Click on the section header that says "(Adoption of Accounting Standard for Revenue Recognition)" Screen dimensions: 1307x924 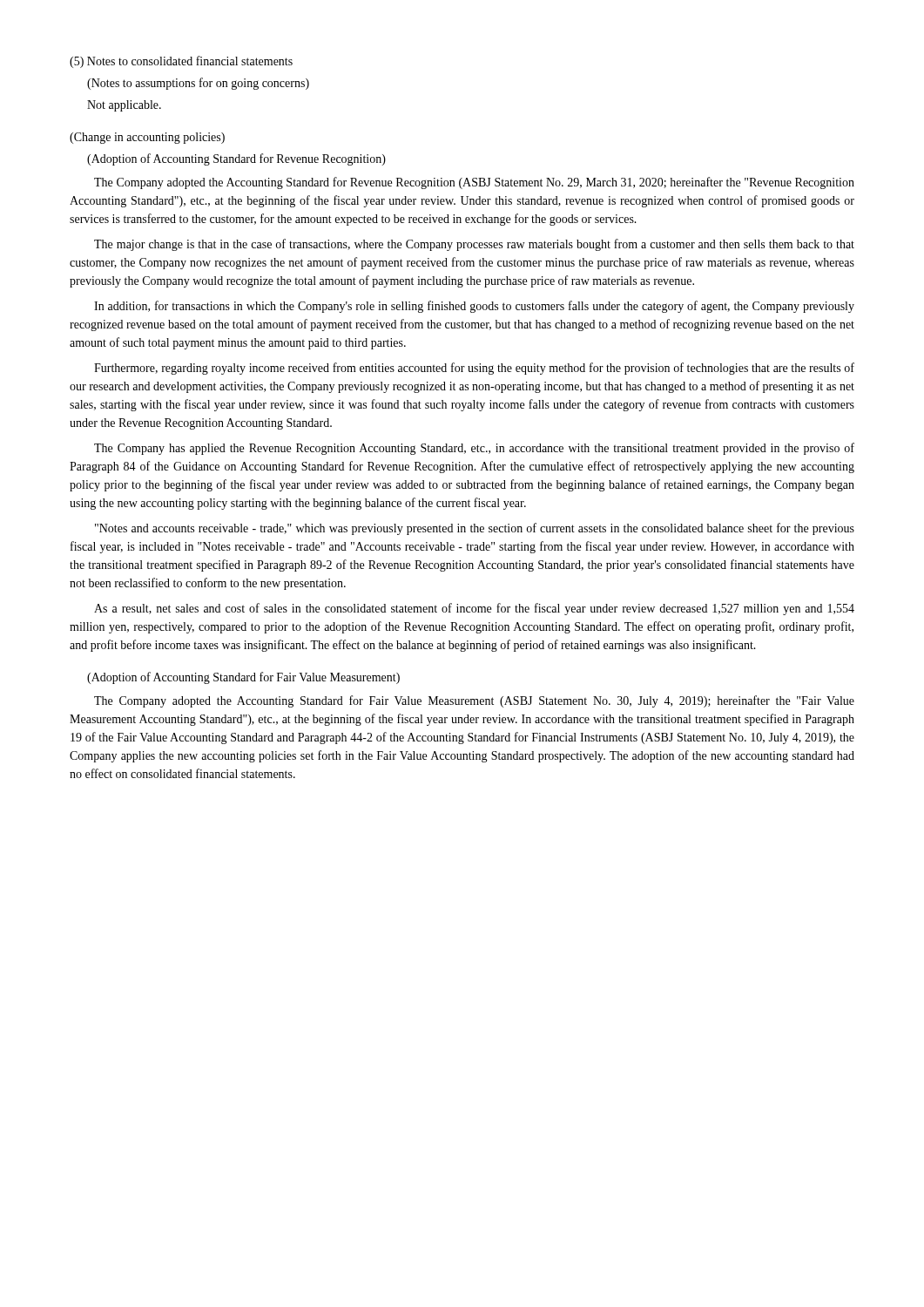pos(236,159)
